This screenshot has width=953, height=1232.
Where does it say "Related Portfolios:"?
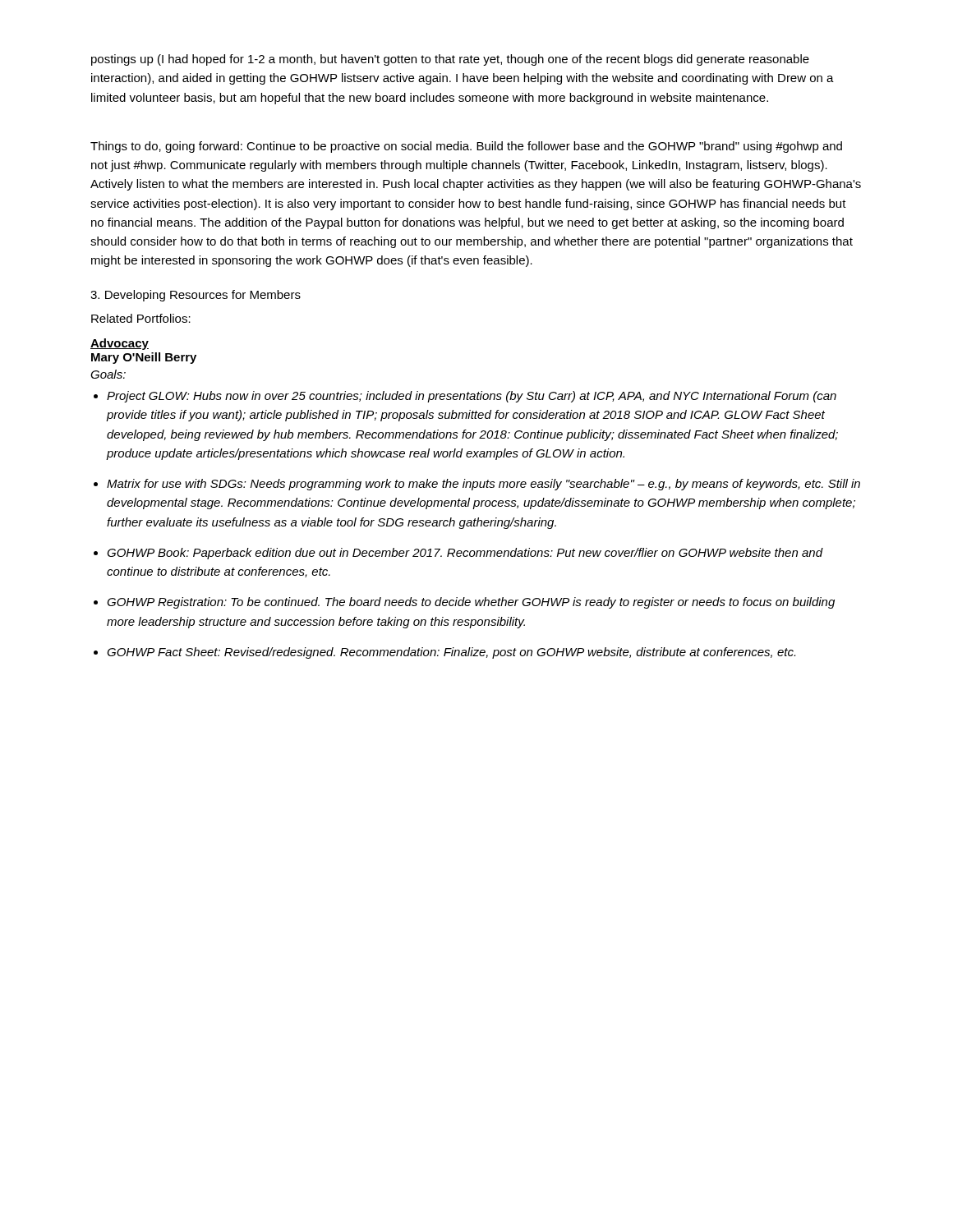click(141, 318)
